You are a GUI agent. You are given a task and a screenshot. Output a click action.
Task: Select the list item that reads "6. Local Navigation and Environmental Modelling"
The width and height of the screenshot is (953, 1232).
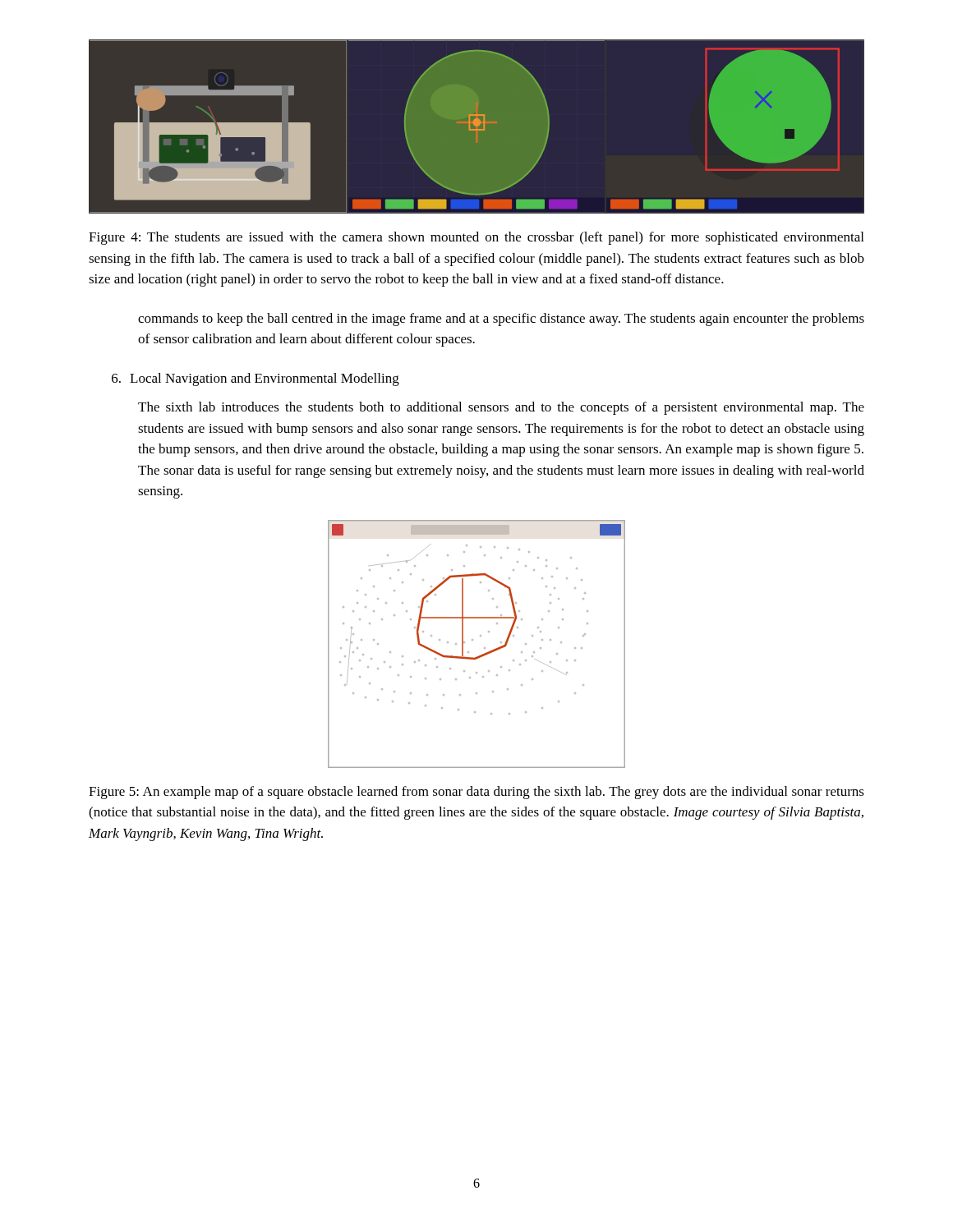pyautogui.click(x=244, y=378)
